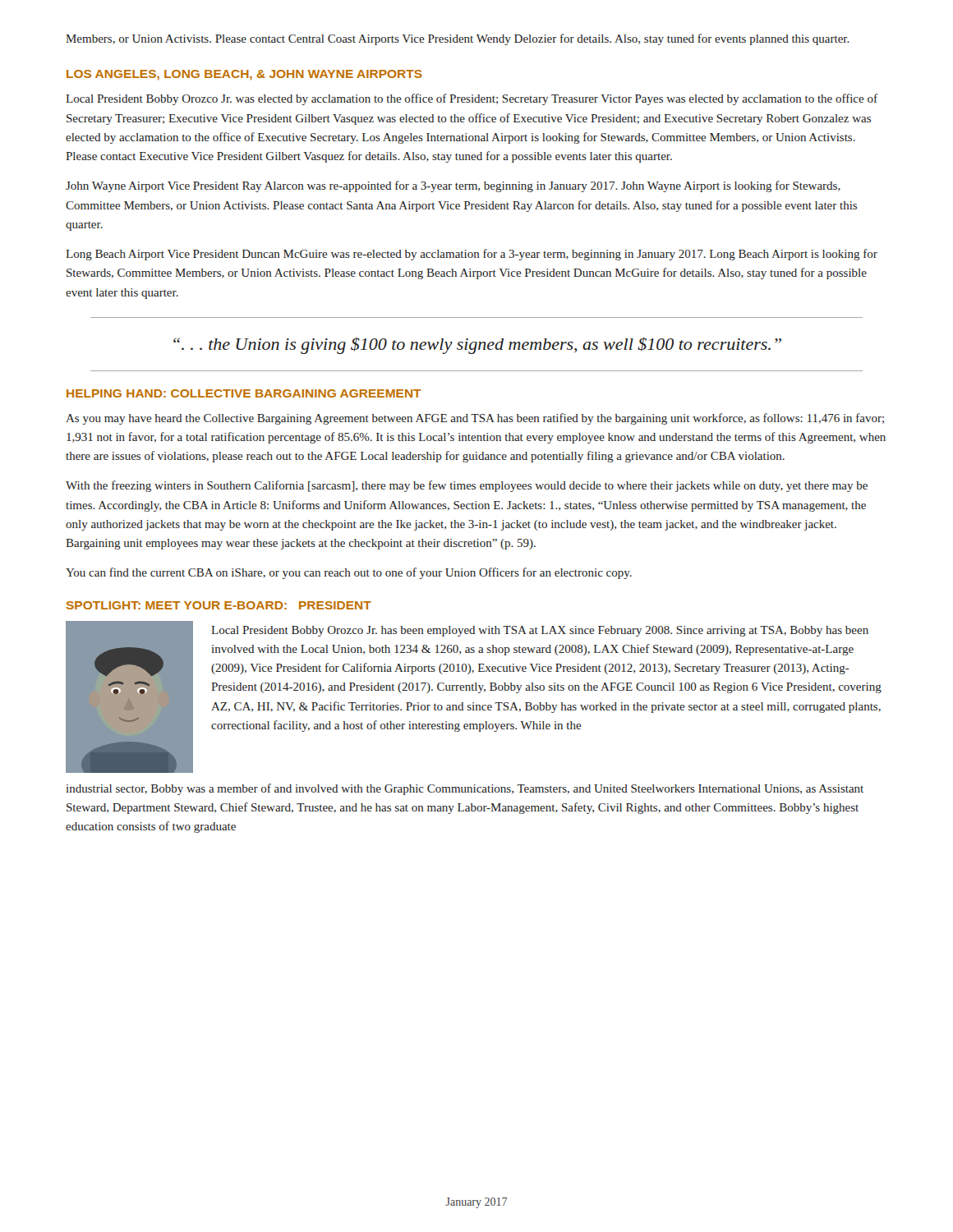Screen dimensions: 1232x953
Task: Click on the block starting "LOS ANGELES, LONG BEACH, &"
Action: coord(244,74)
